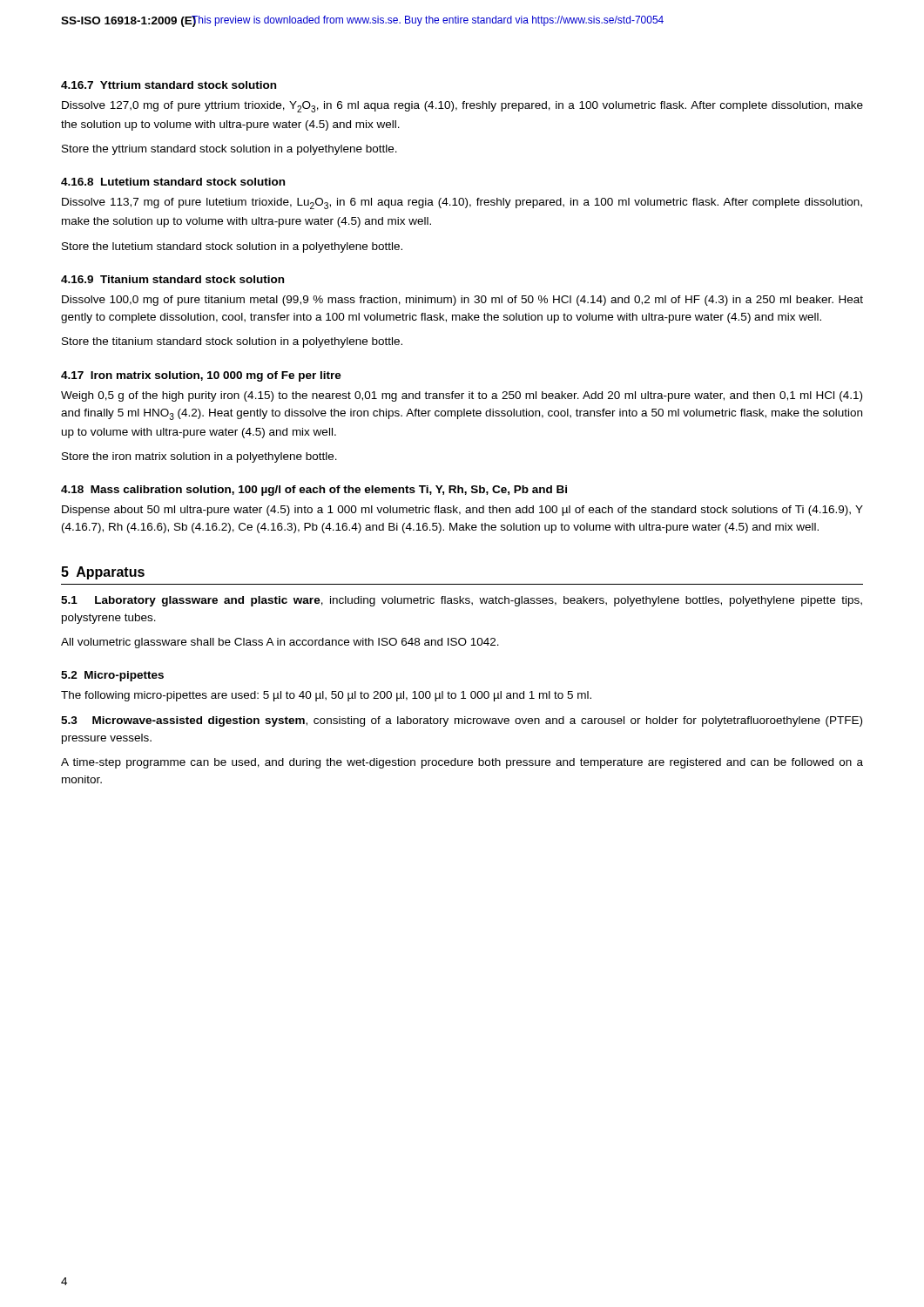The width and height of the screenshot is (924, 1307).
Task: Locate the section header that says "4.16.8 Lutetium standard stock solution"
Action: tap(173, 182)
